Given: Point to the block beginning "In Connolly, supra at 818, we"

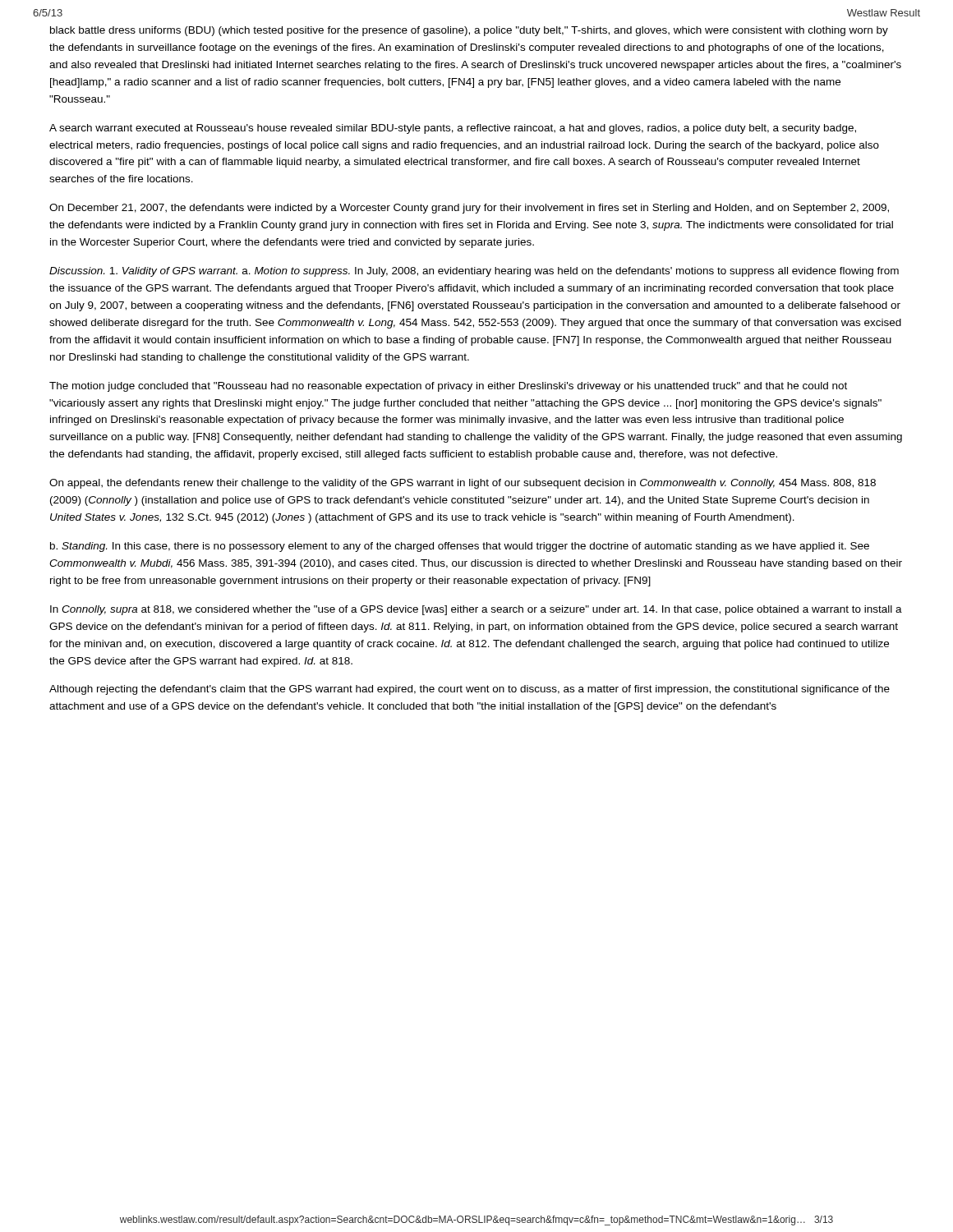Looking at the screenshot, I should (475, 635).
